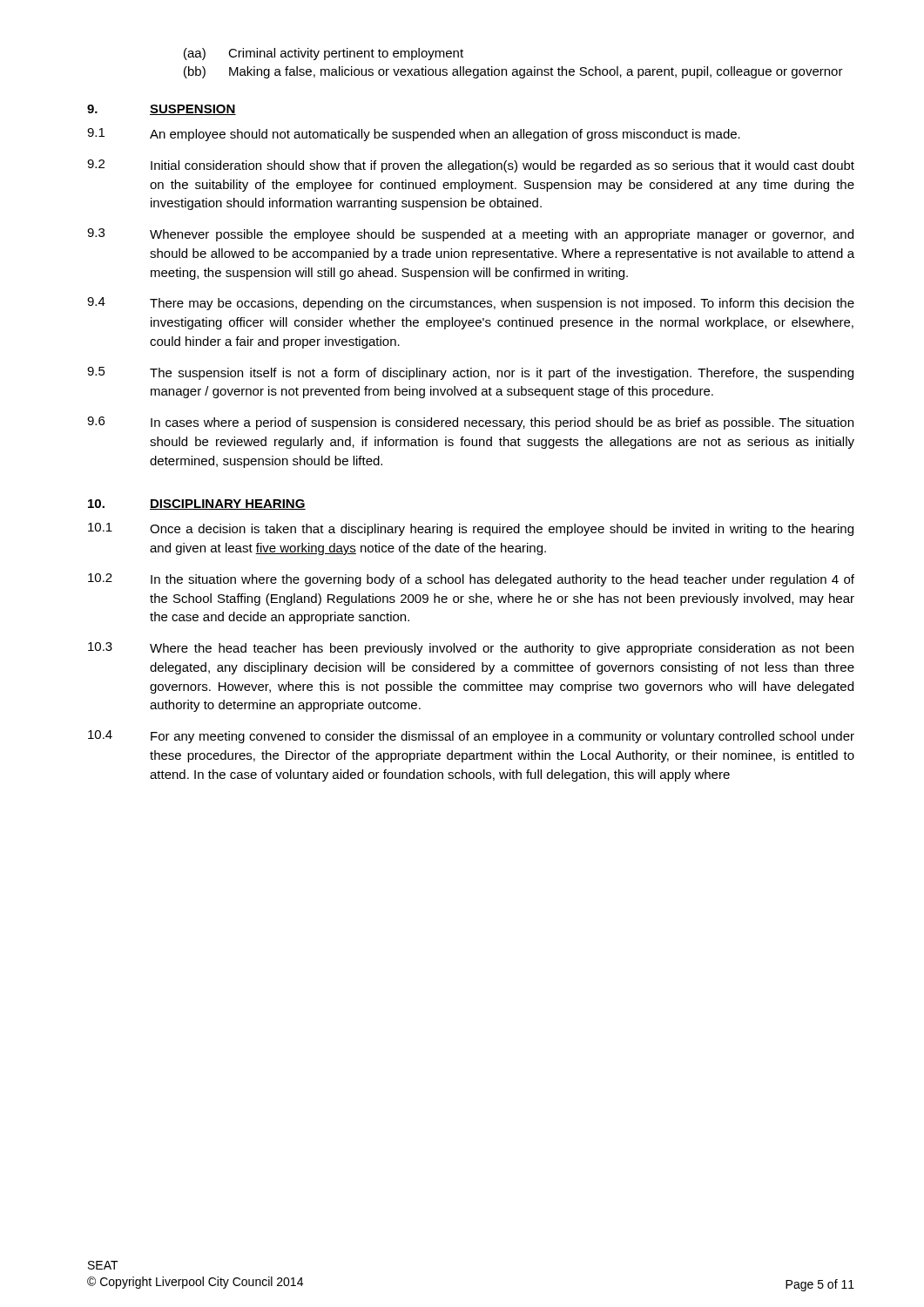Viewport: 924px width, 1307px height.
Task: Click on the text starting "3 Where the head"
Action: (x=471, y=677)
